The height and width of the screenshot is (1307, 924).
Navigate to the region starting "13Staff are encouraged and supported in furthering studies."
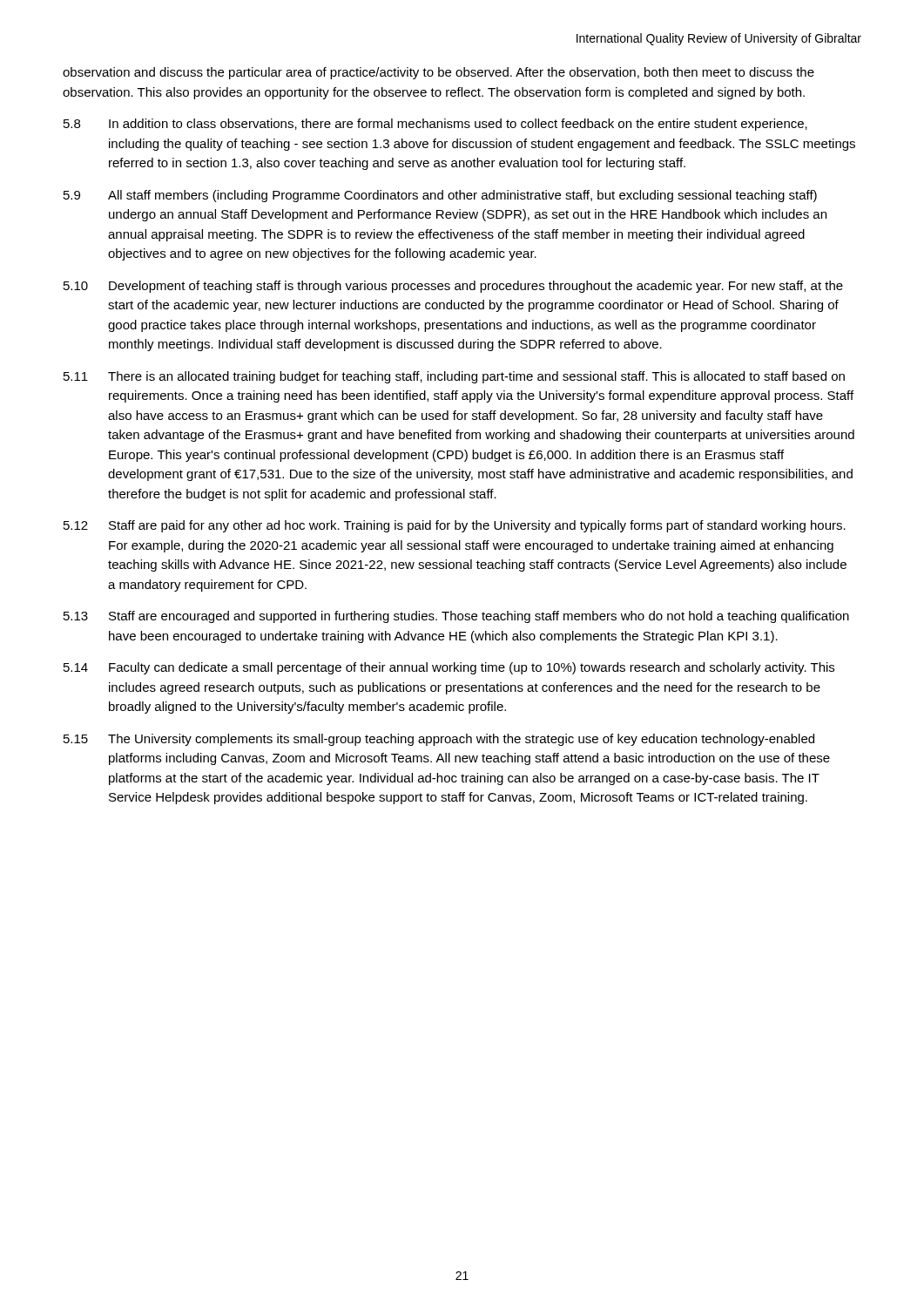click(x=460, y=626)
